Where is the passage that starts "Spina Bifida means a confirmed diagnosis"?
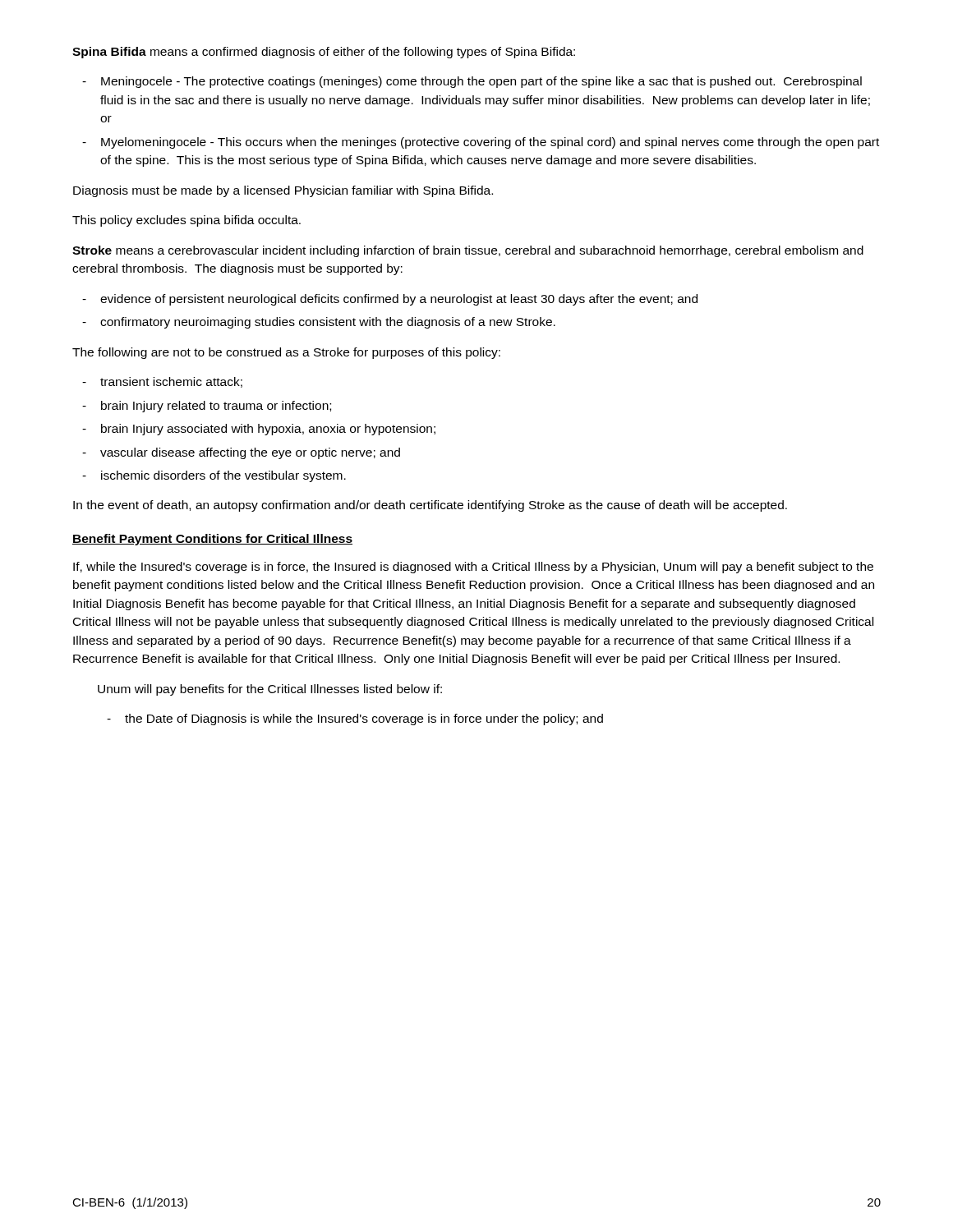 tap(324, 51)
